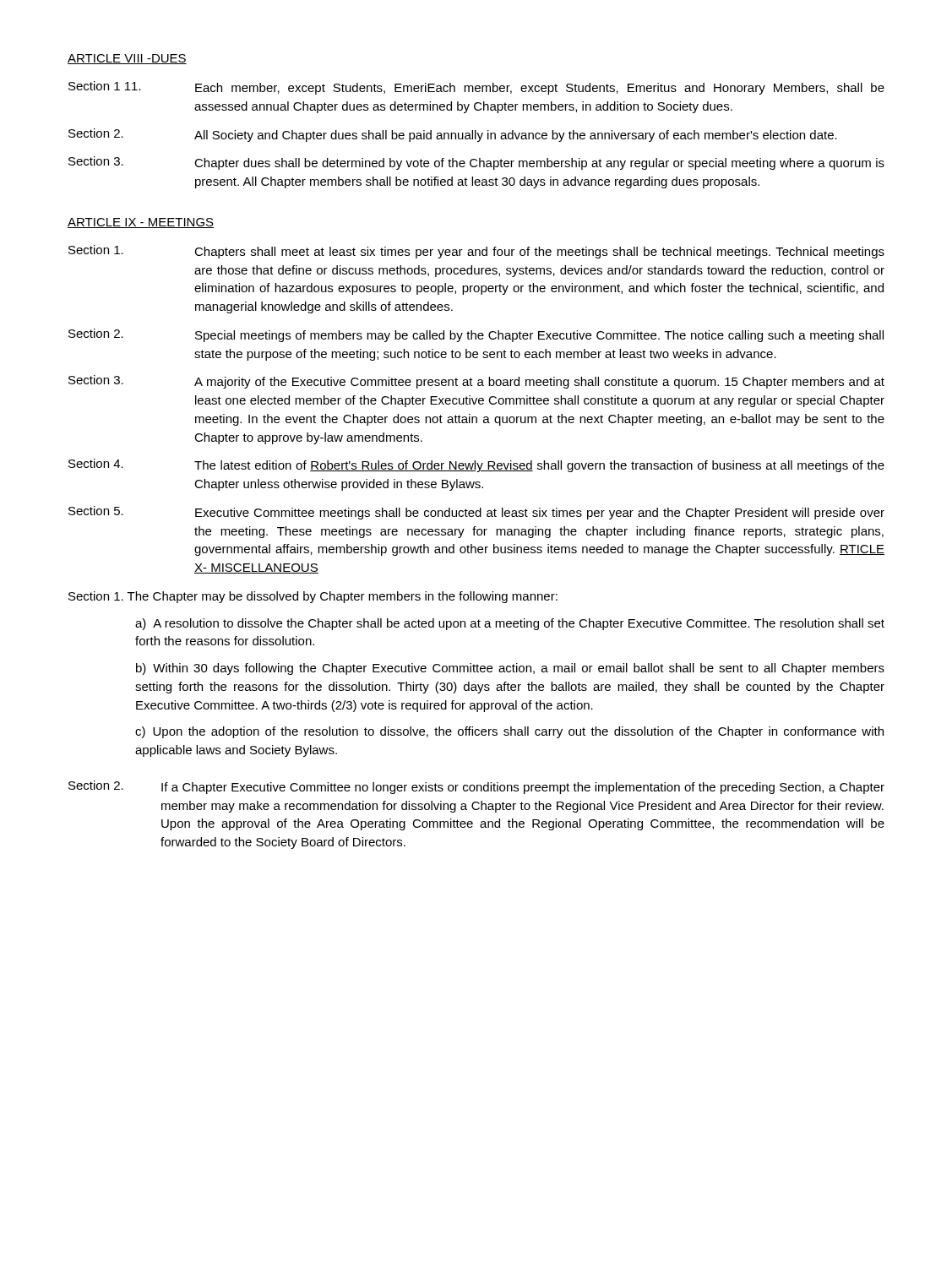Select the list item with the text "Section 4. The latest"
Image resolution: width=952 pixels, height=1267 pixels.
476,475
